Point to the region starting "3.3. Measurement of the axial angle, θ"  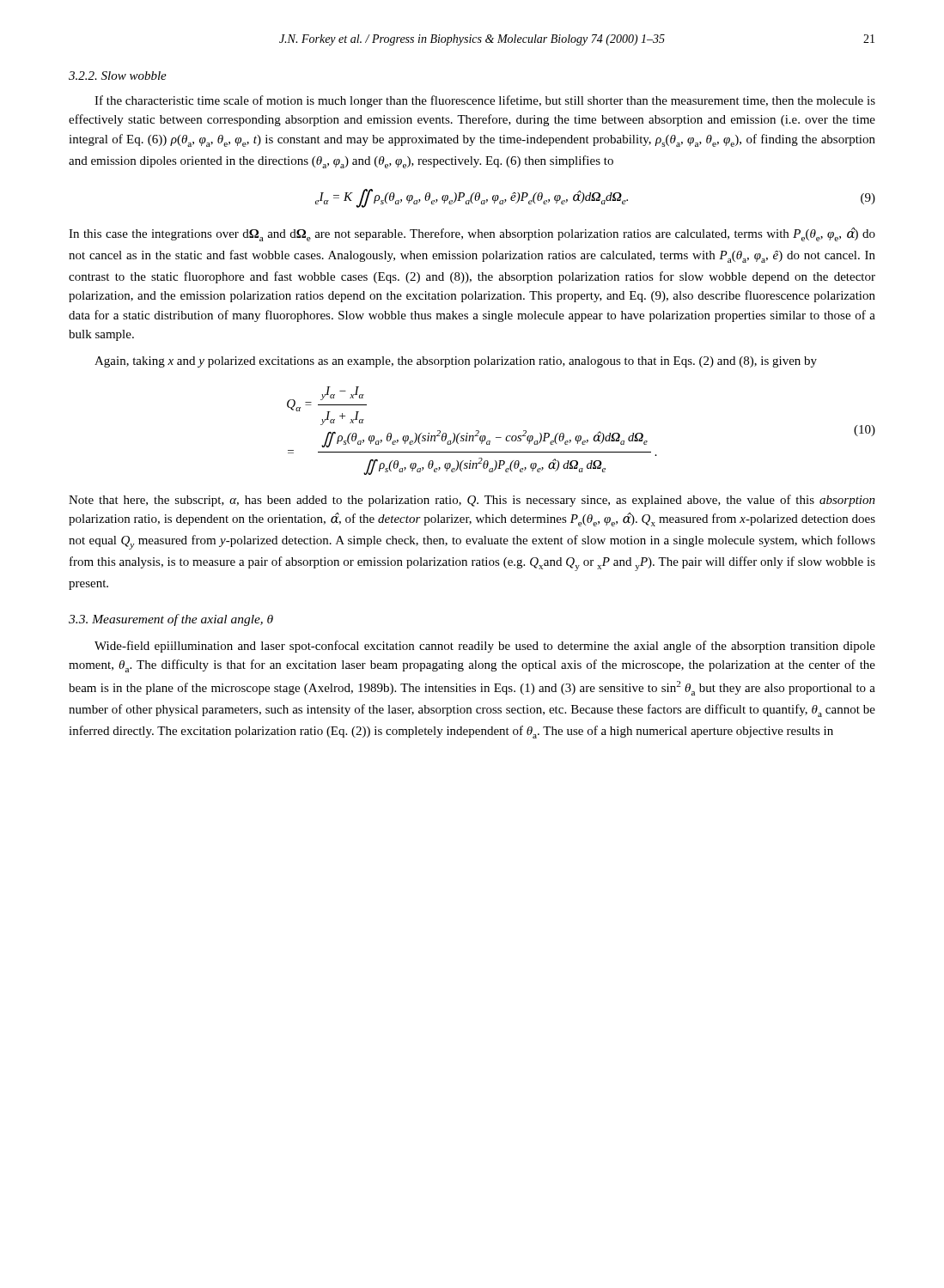(171, 619)
